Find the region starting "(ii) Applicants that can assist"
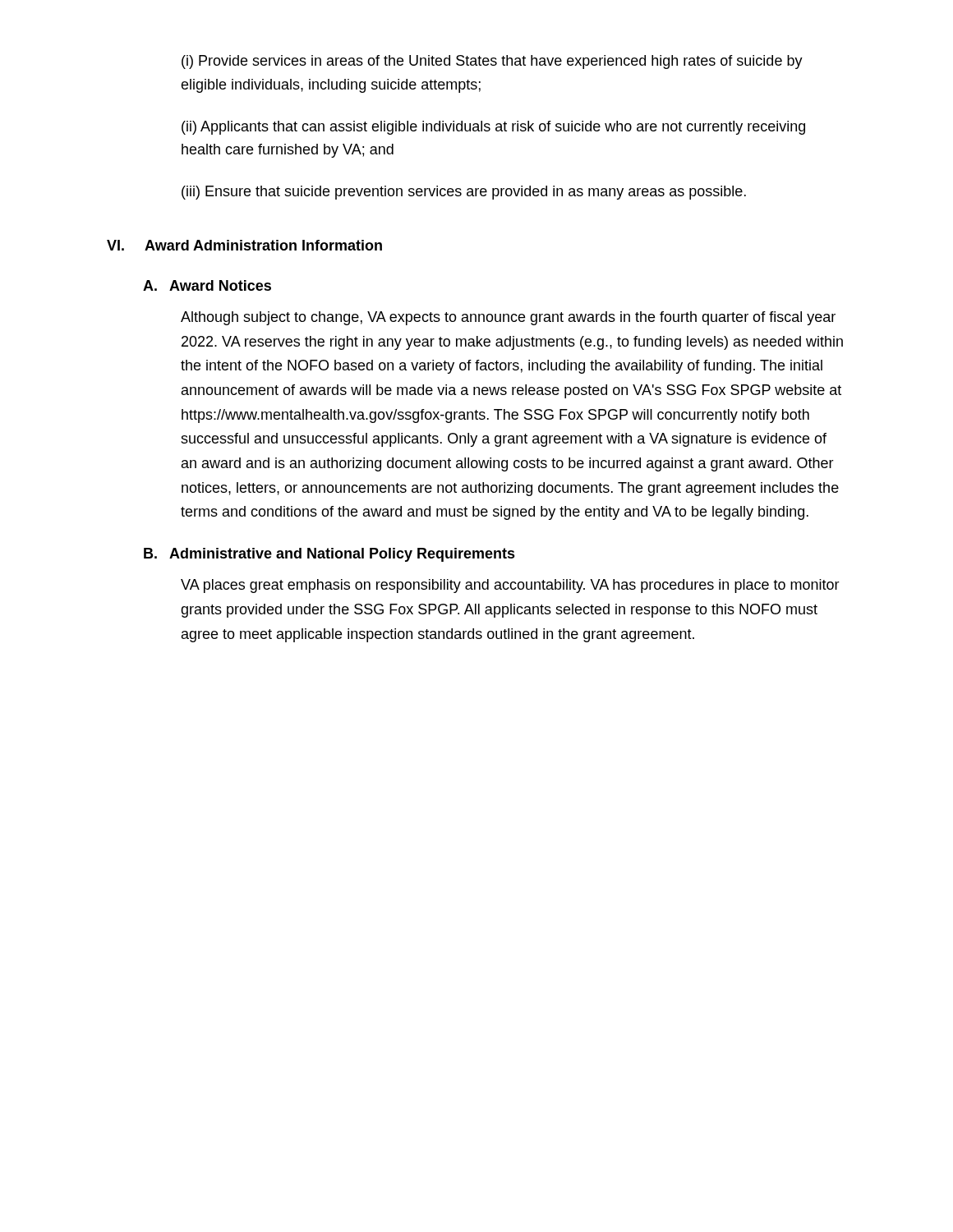The height and width of the screenshot is (1232, 953). coord(513,138)
